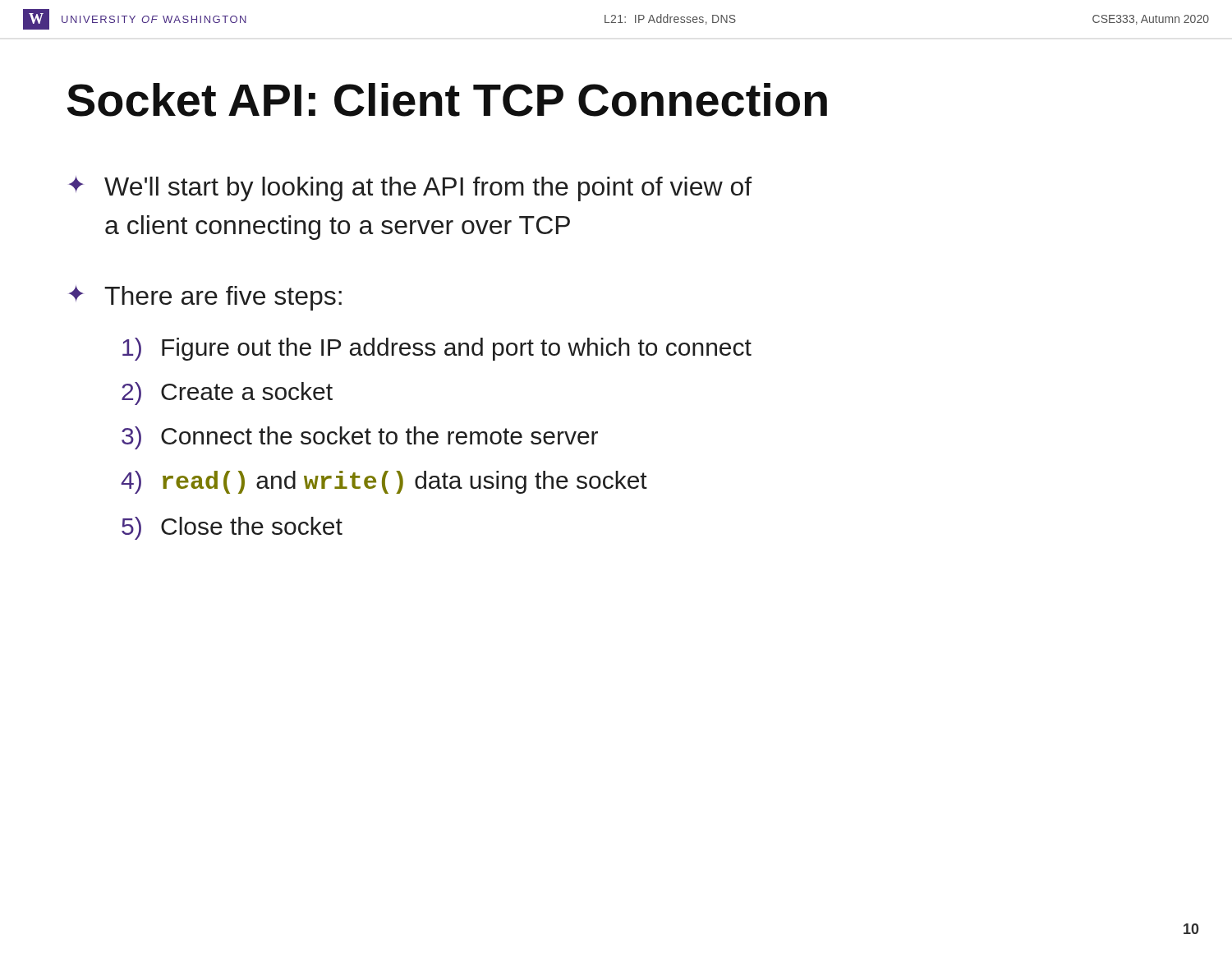Click where it says "5) Close the socket"

[x=232, y=526]
